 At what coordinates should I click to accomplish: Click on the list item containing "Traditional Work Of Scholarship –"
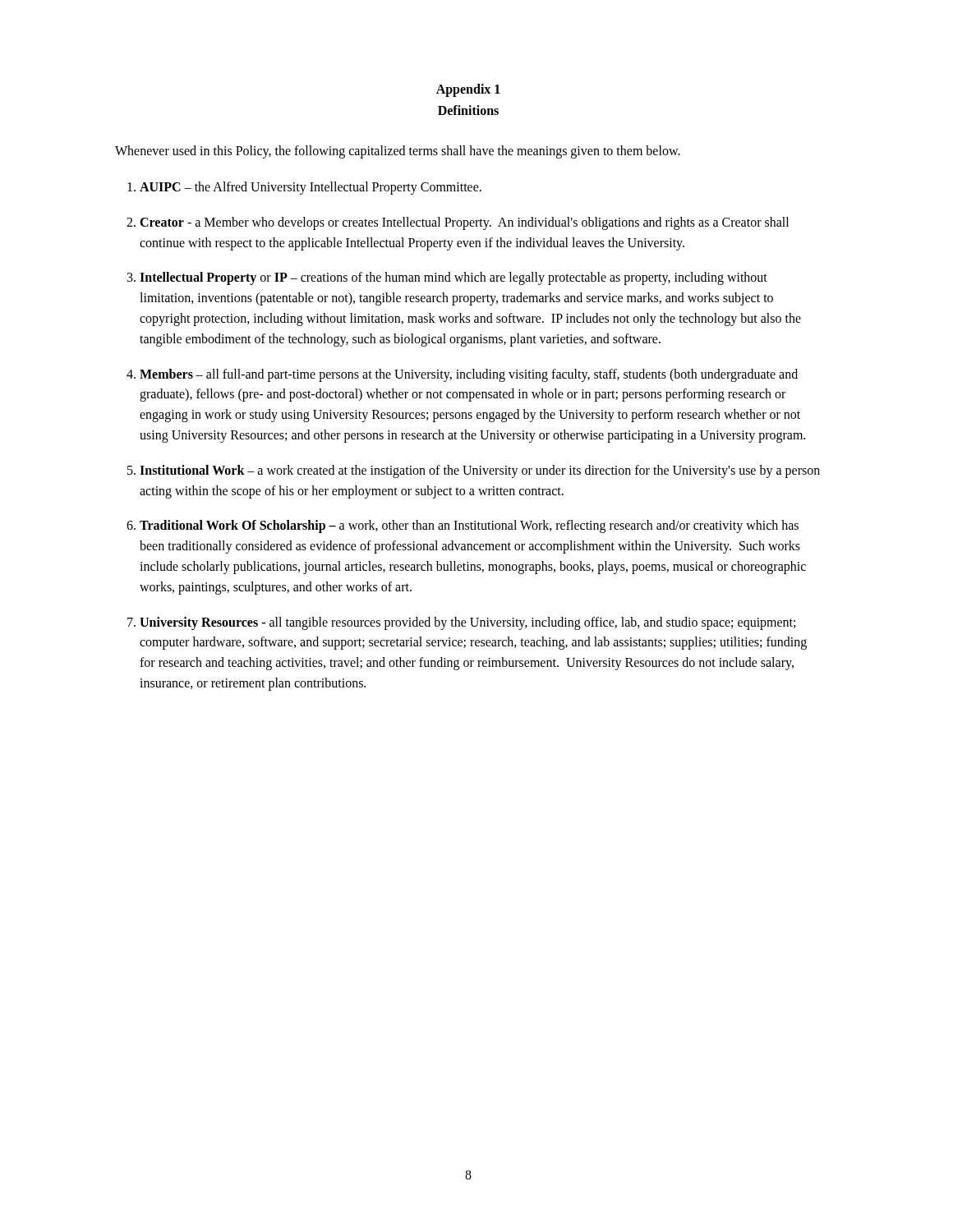pyautogui.click(x=473, y=556)
